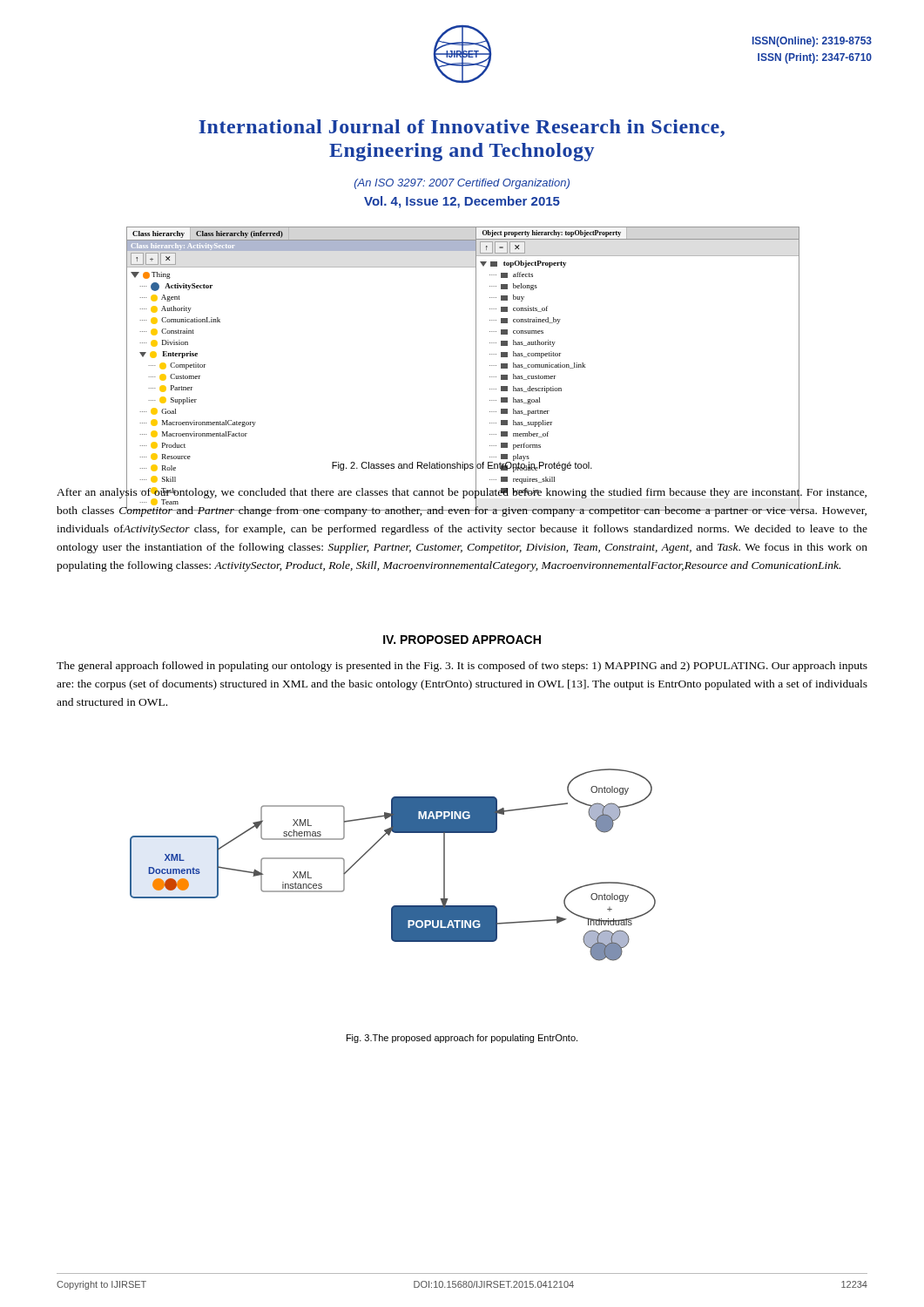Find the block starting "International Journal of Innovative Research in Science, Engineering"
The image size is (924, 1307).
(x=462, y=139)
